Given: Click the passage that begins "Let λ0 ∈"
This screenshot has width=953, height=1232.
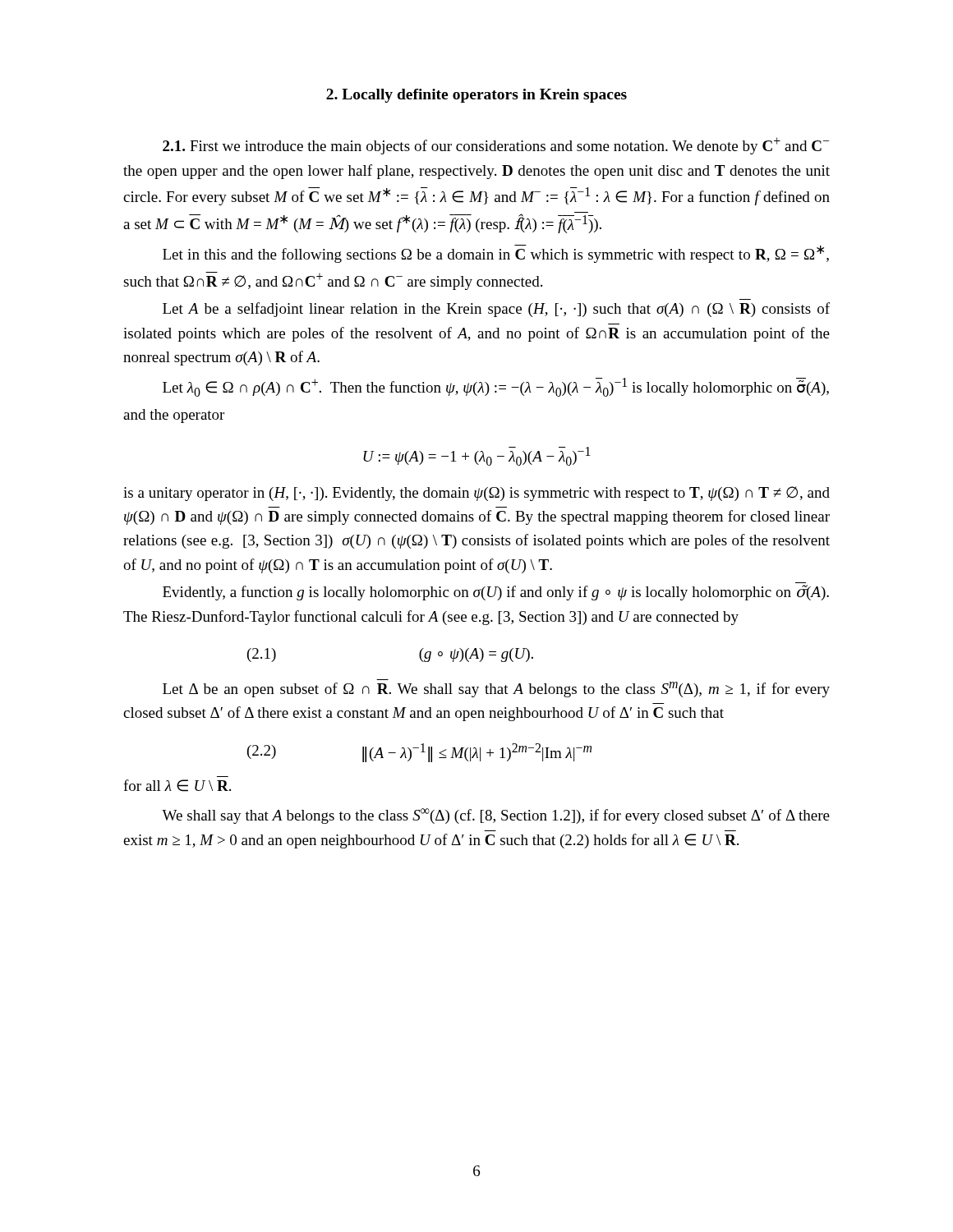Looking at the screenshot, I should [x=476, y=399].
